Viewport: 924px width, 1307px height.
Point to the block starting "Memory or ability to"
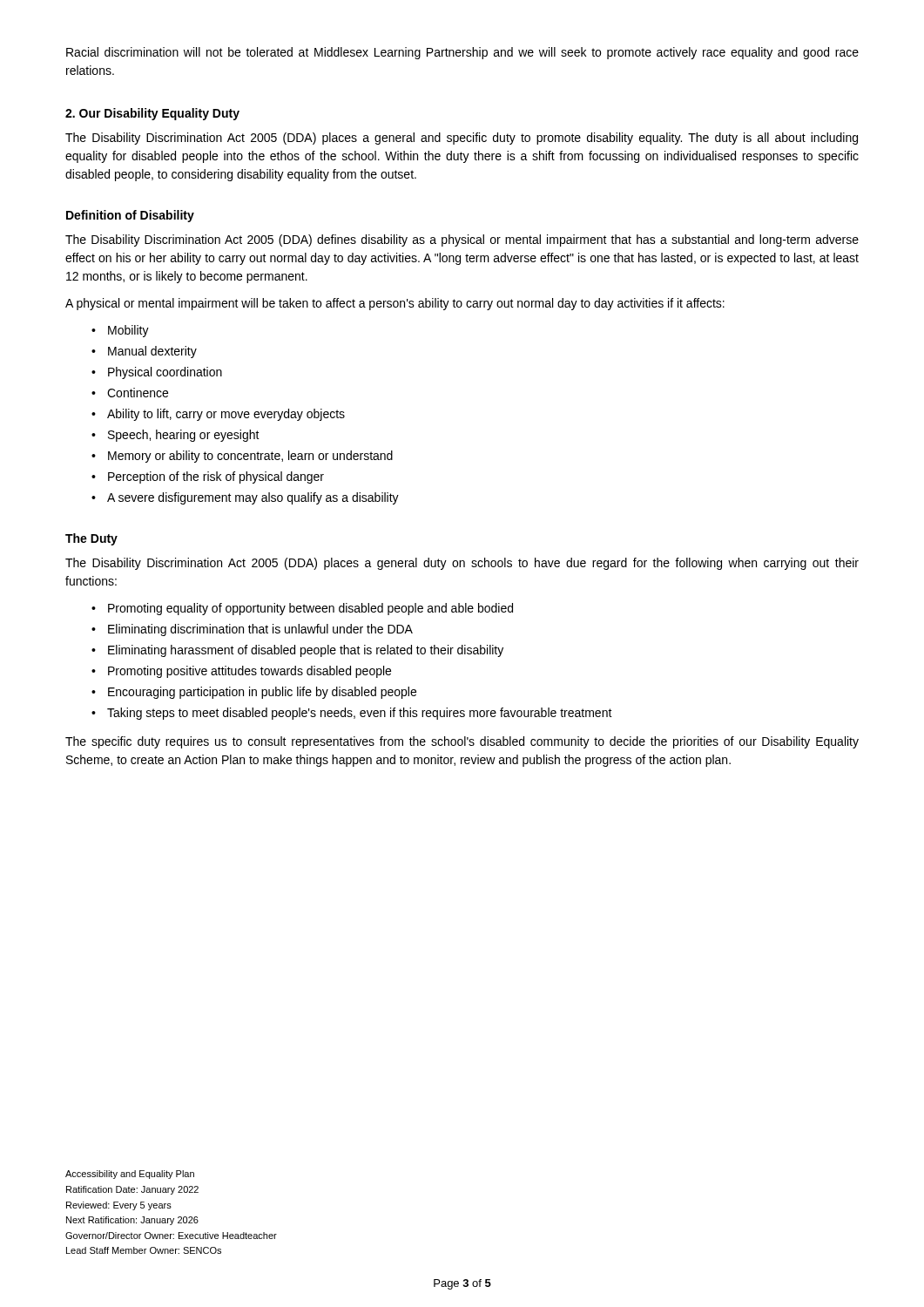pyautogui.click(x=242, y=457)
